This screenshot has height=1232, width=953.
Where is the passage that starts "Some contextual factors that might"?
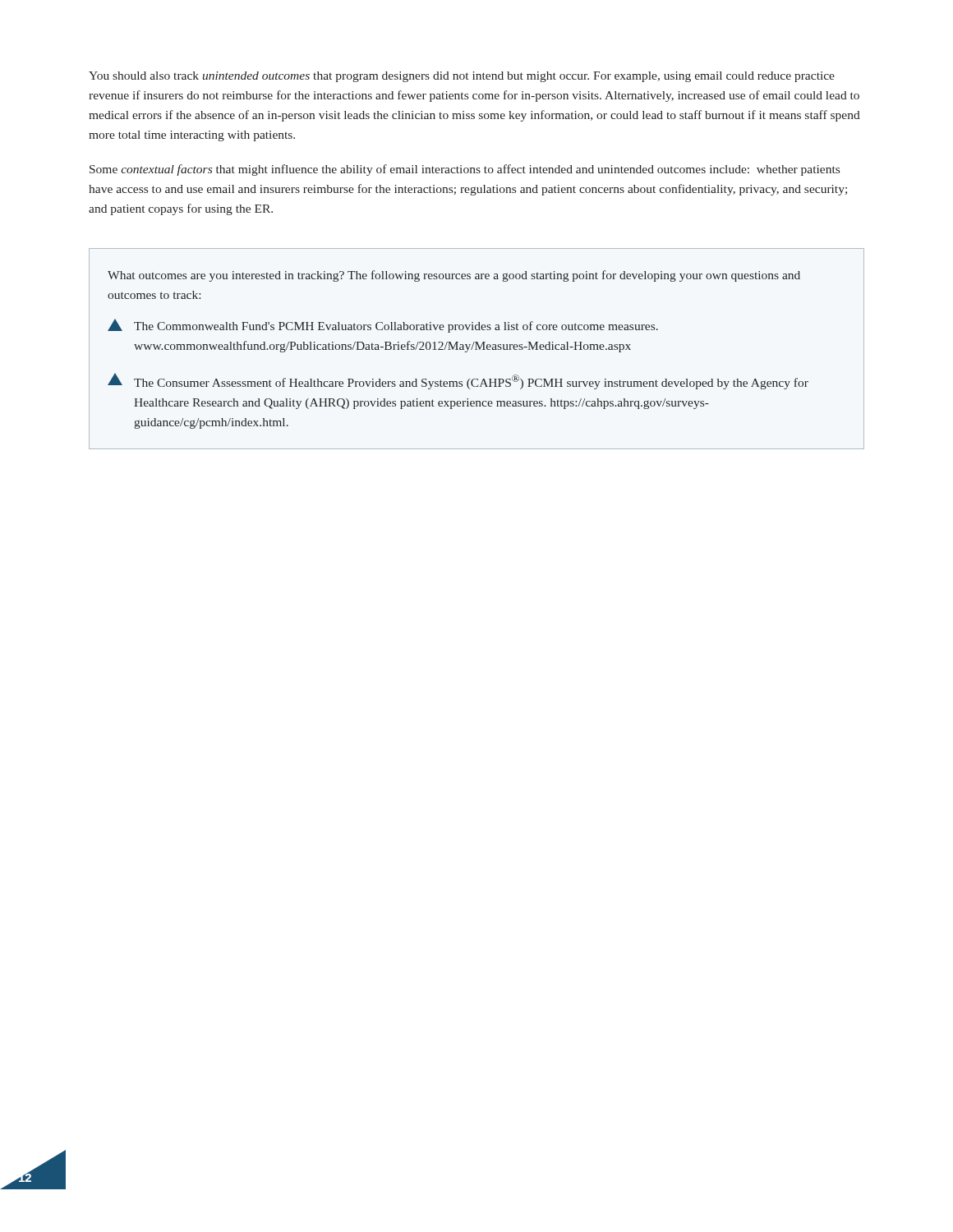468,189
